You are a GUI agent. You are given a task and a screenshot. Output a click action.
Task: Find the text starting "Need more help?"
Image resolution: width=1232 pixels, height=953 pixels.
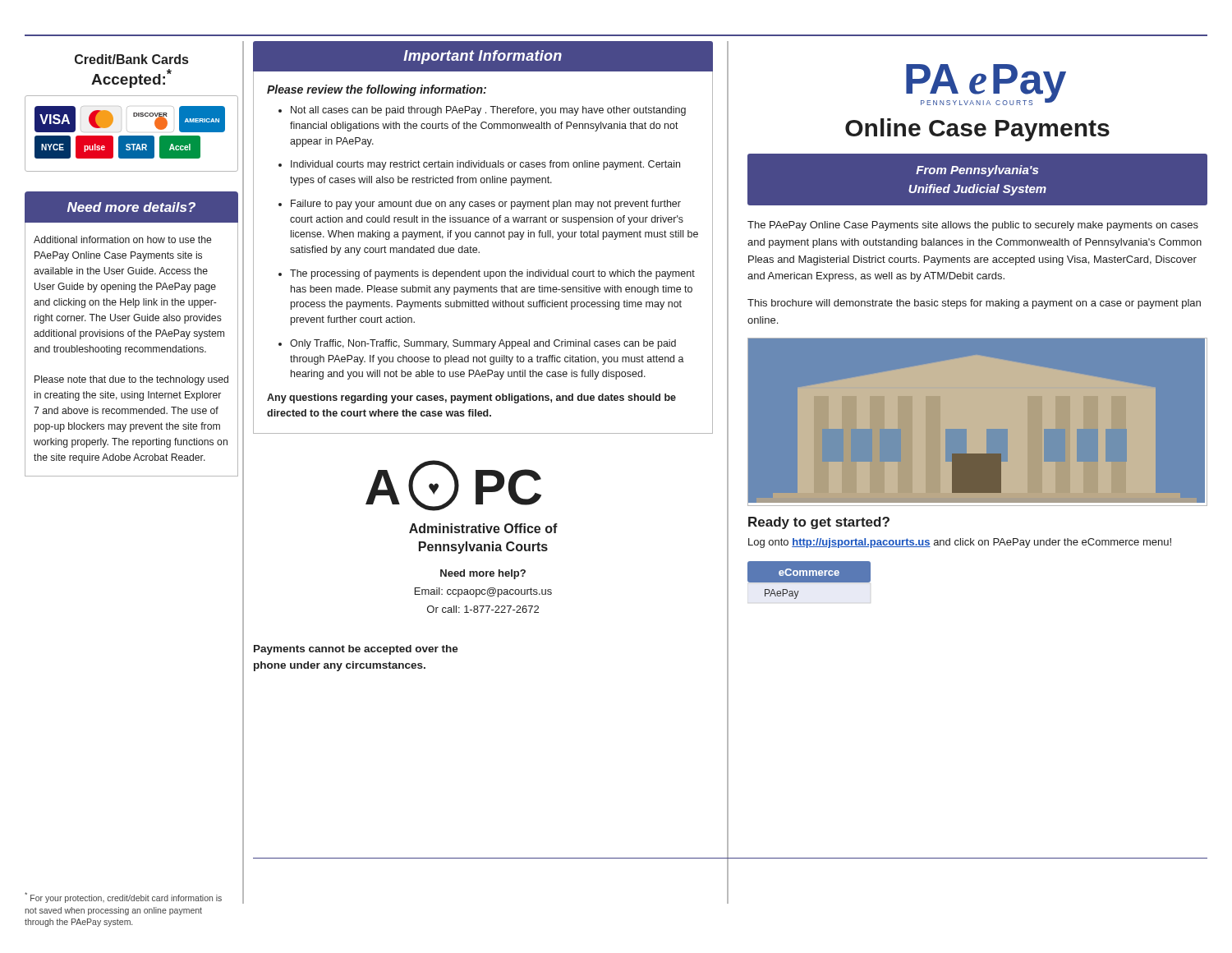(483, 591)
